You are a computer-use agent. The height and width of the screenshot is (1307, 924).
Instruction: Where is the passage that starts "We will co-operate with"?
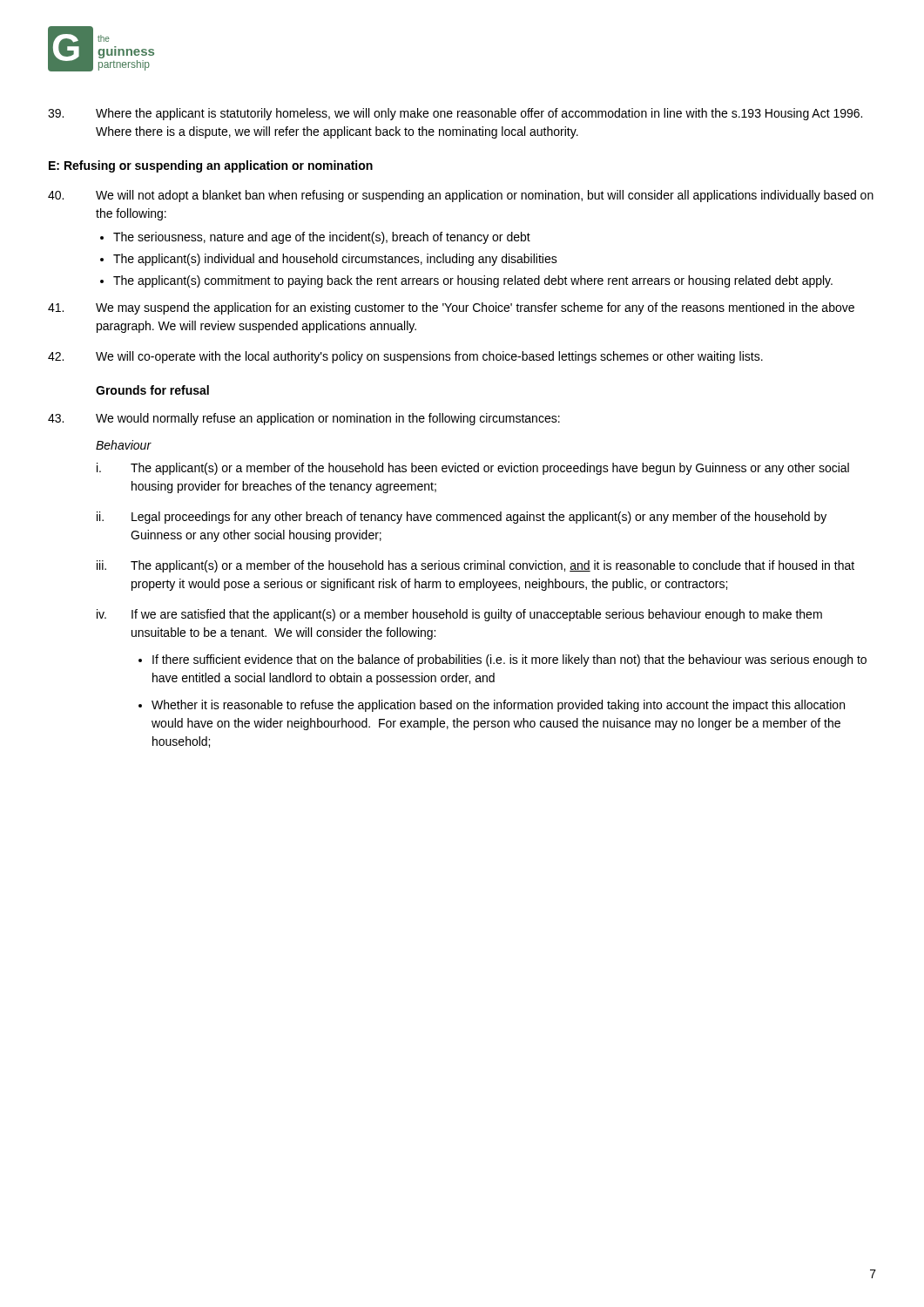click(462, 357)
